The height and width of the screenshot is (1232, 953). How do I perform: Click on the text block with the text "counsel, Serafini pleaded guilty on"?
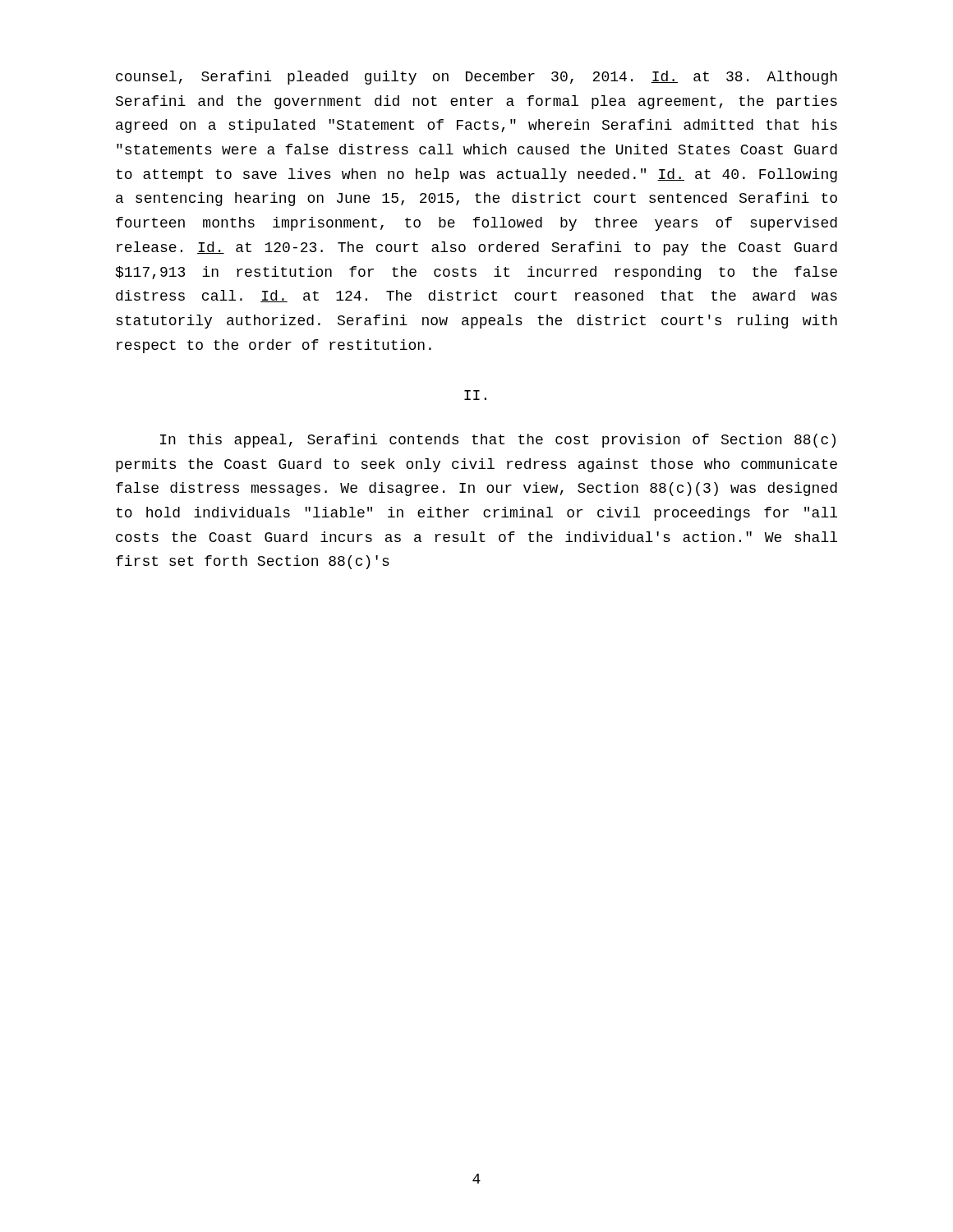click(476, 211)
